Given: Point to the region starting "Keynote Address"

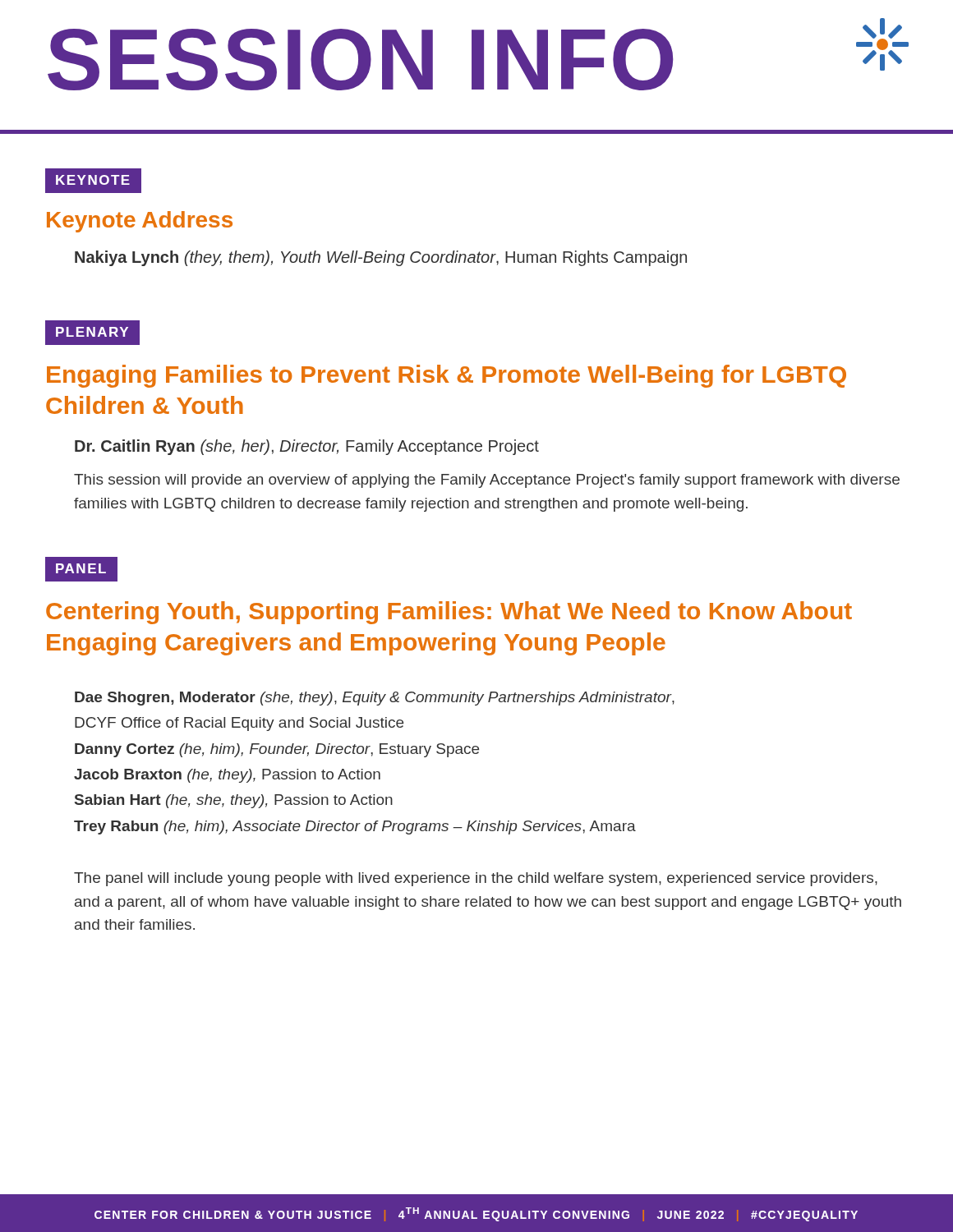Looking at the screenshot, I should [x=139, y=220].
